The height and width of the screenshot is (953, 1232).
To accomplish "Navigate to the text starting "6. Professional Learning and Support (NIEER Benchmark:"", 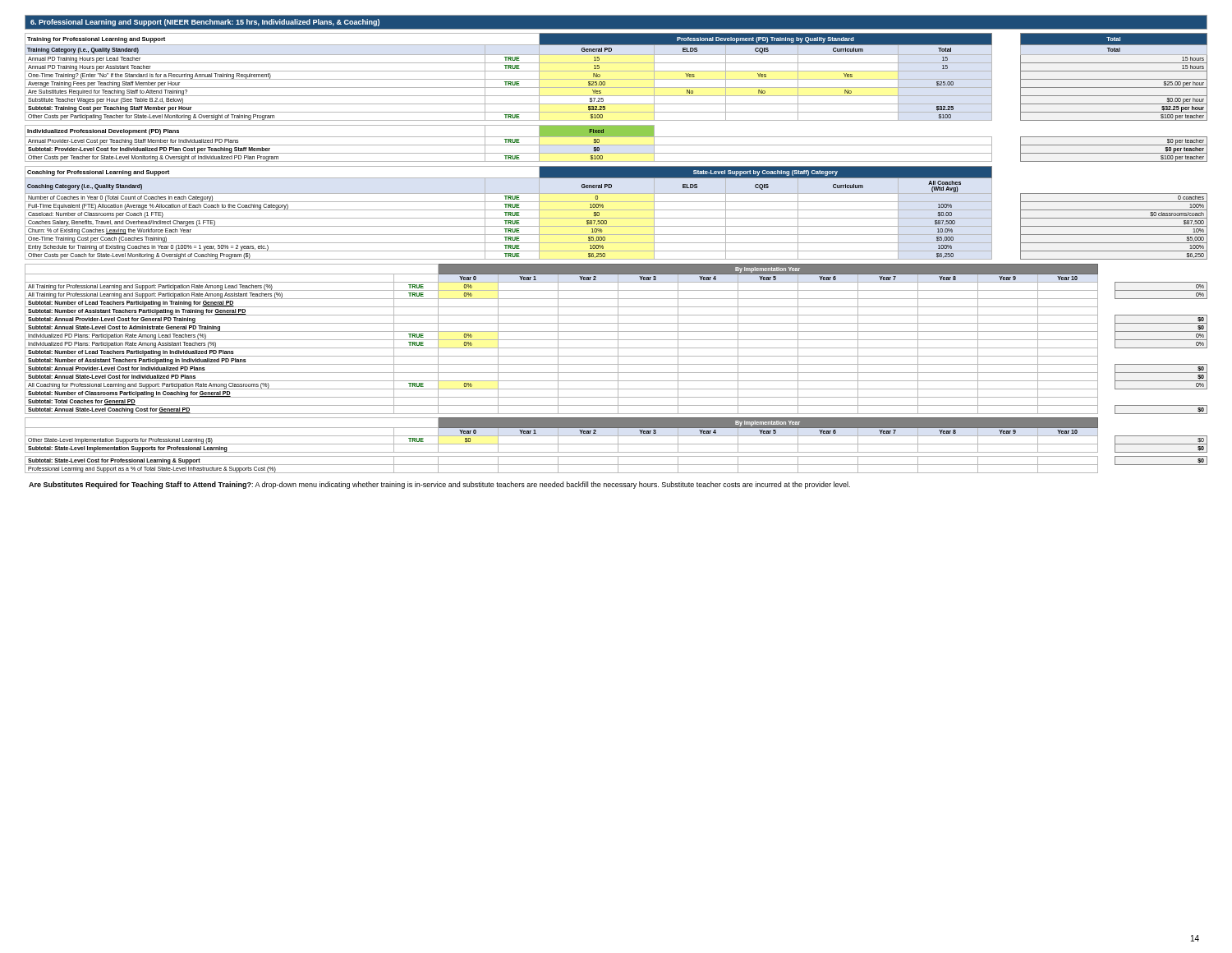I will (205, 22).
